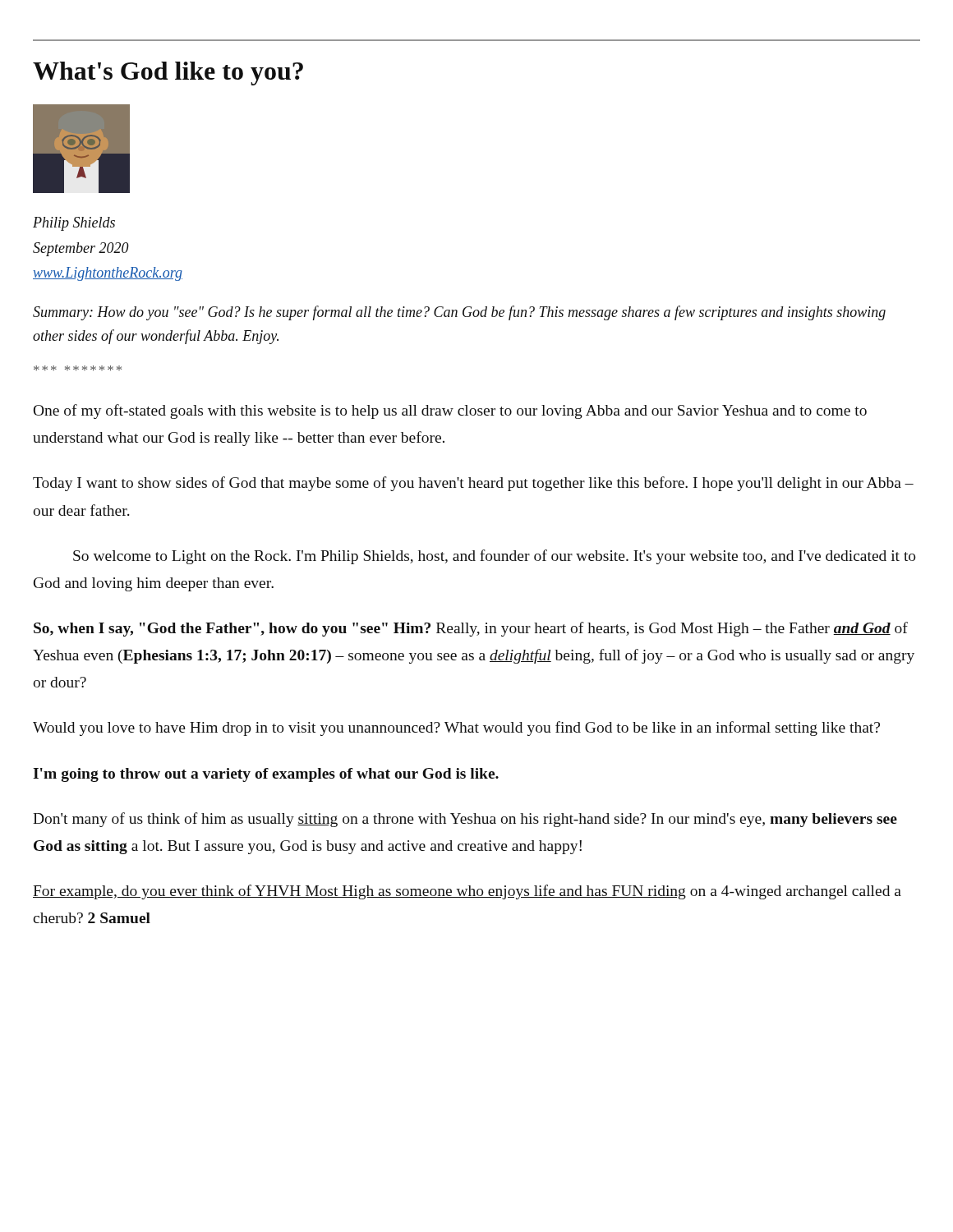Where is the passage that starts "Today I want to"?
The height and width of the screenshot is (1232, 953).
coord(476,497)
